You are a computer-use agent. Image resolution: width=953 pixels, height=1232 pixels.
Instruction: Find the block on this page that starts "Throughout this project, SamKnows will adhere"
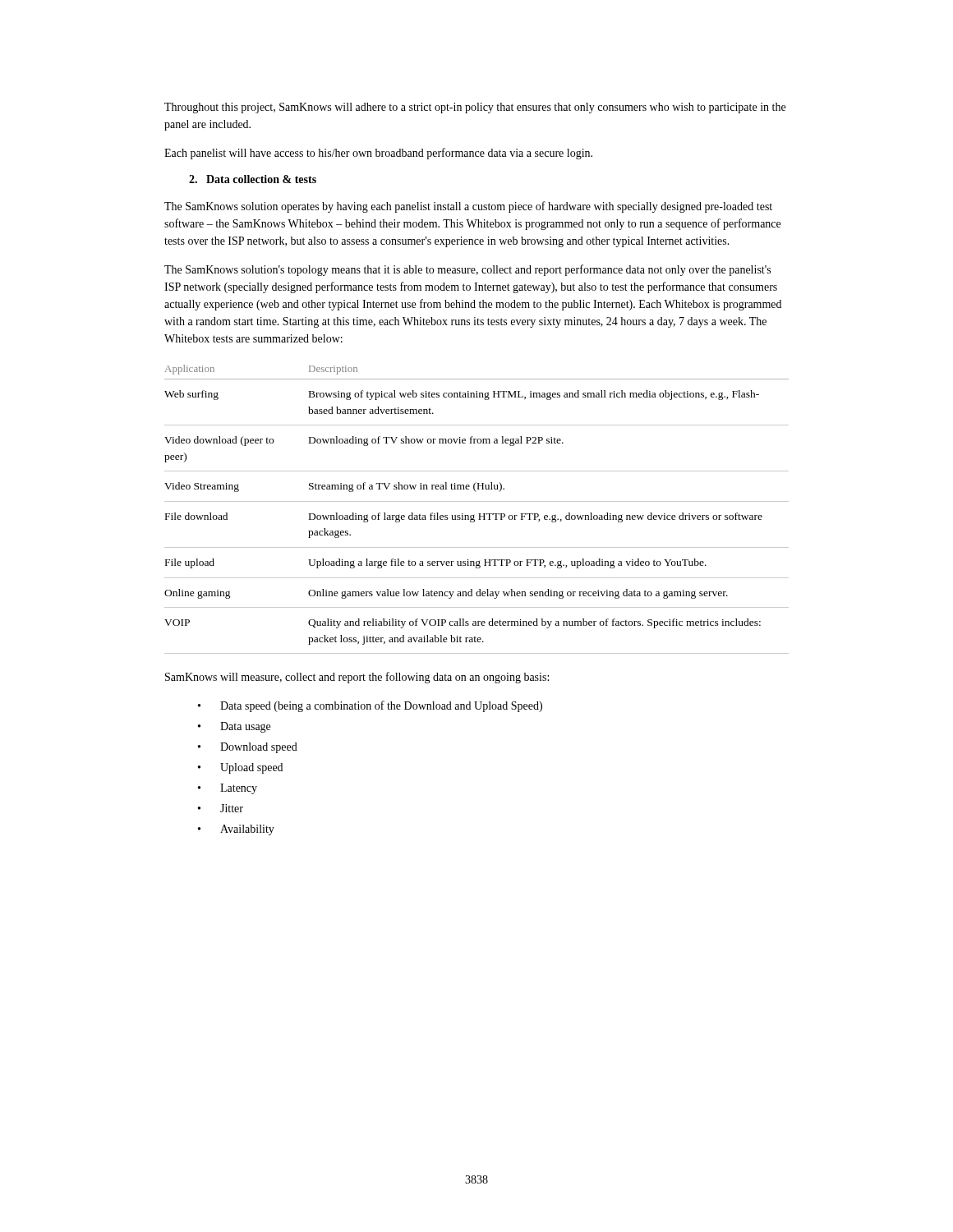click(x=475, y=116)
